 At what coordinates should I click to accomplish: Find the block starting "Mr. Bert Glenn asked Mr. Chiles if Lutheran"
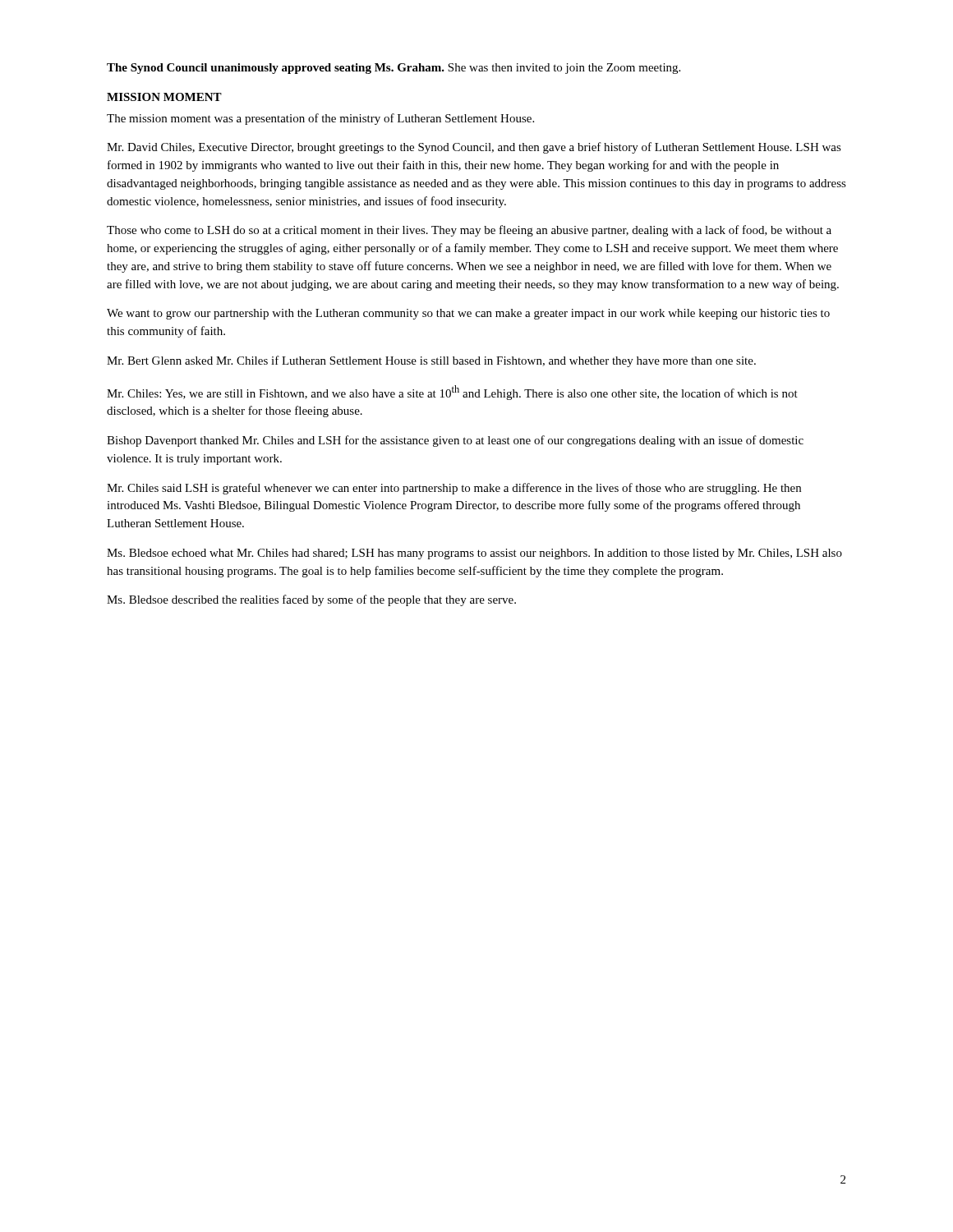point(432,360)
